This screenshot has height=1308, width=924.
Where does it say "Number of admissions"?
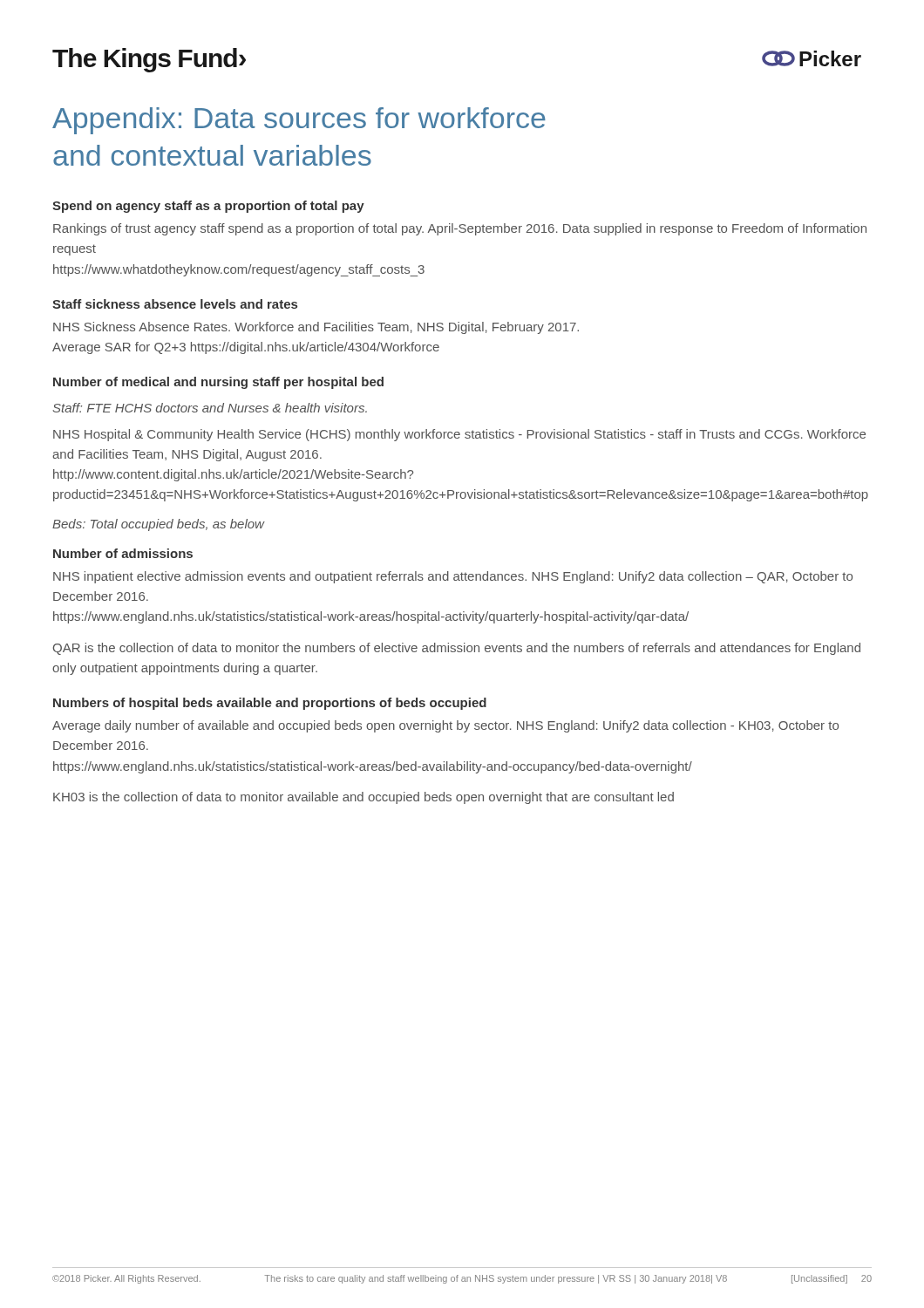pyautogui.click(x=123, y=553)
